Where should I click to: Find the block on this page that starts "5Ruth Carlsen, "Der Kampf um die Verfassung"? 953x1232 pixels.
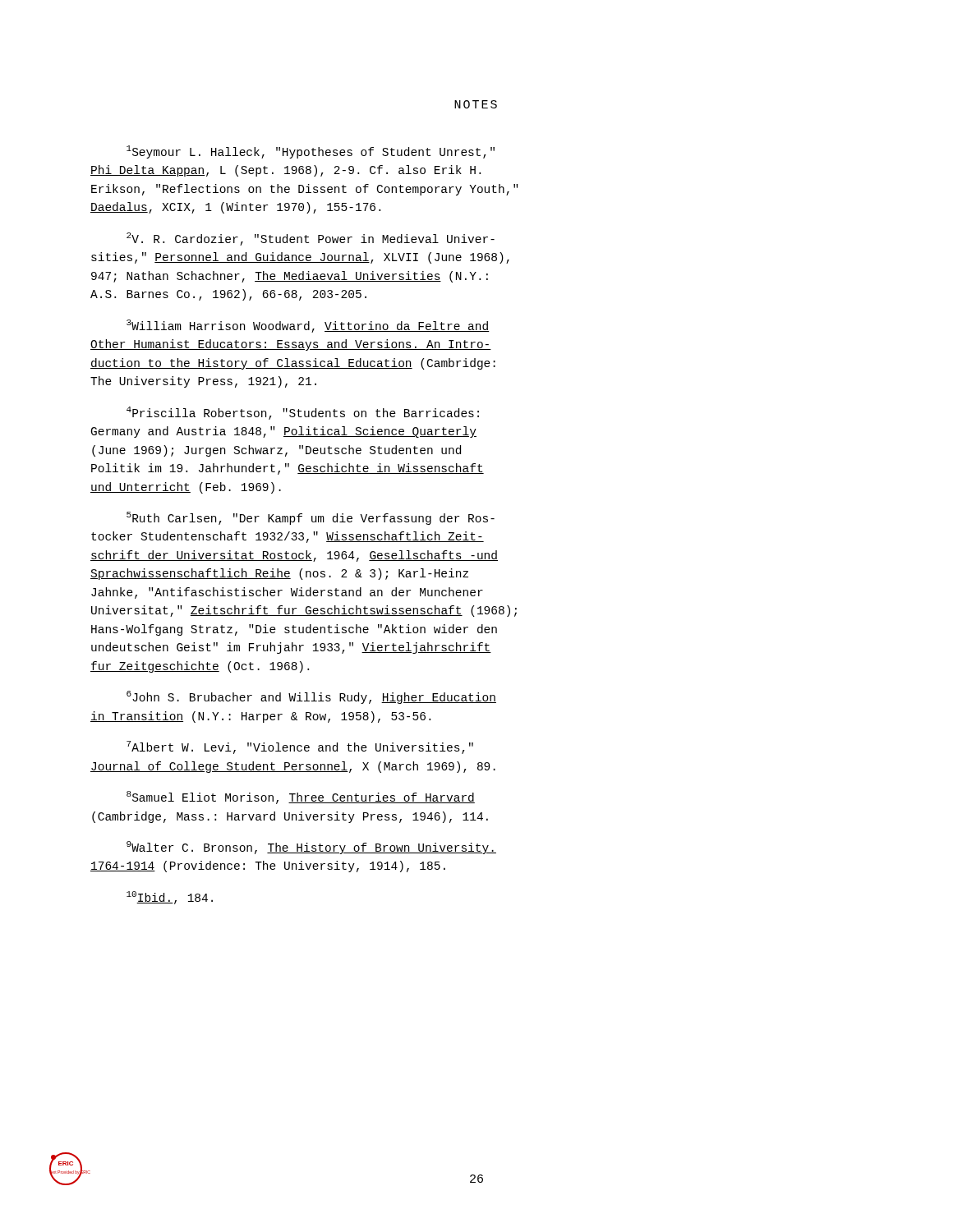[305, 592]
